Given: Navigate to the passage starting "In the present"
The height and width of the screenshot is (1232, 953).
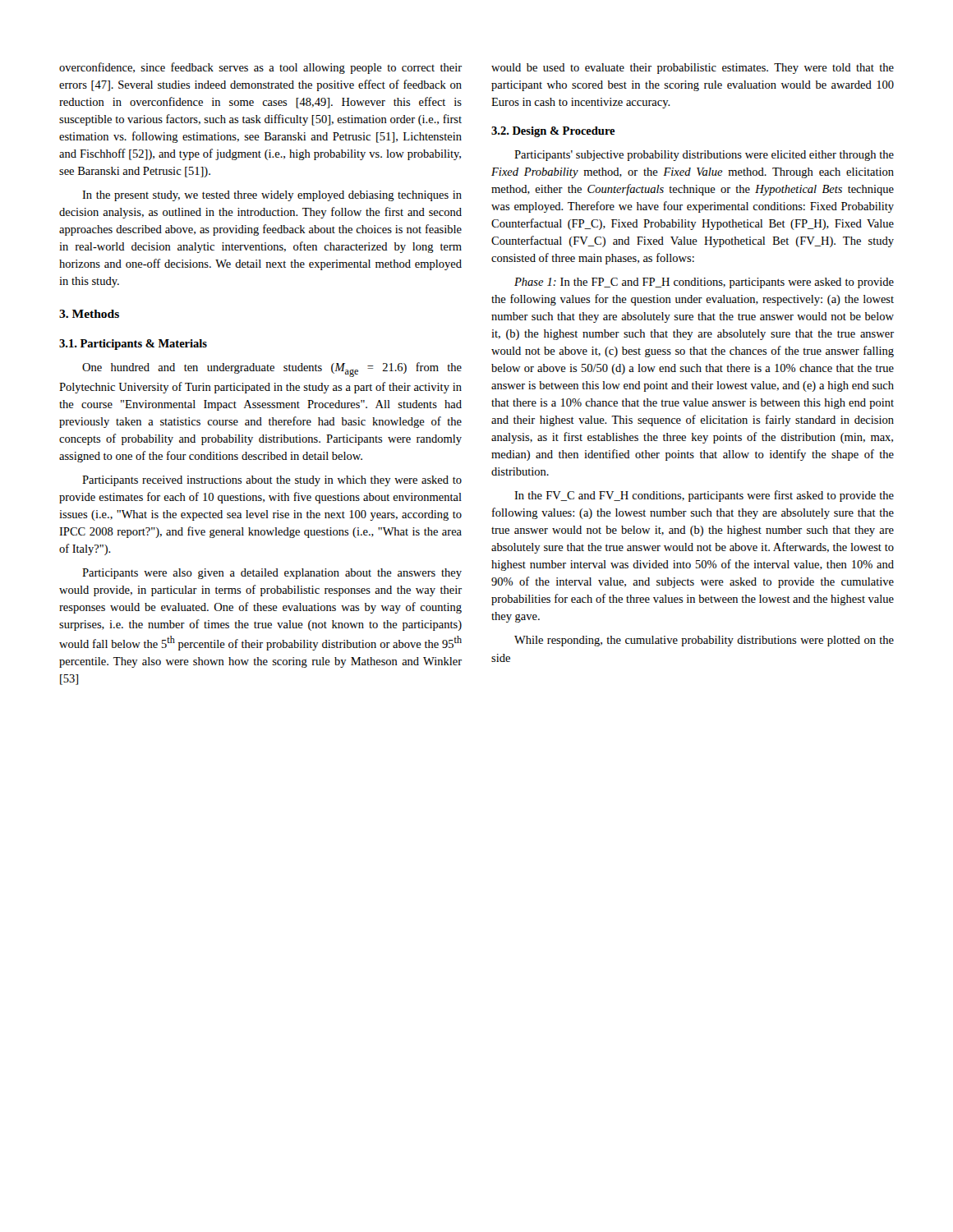Looking at the screenshot, I should click(260, 238).
